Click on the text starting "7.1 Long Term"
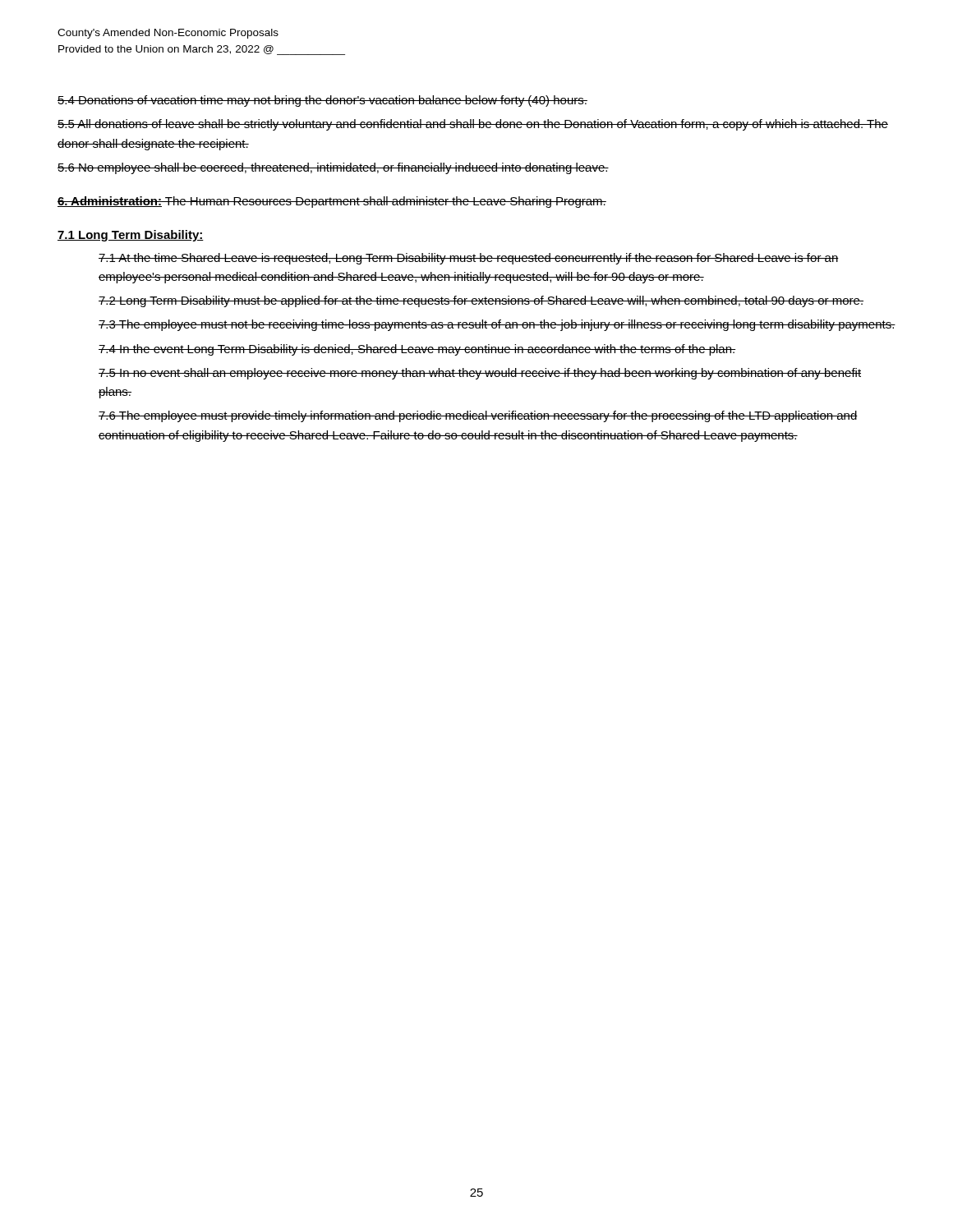 point(130,235)
